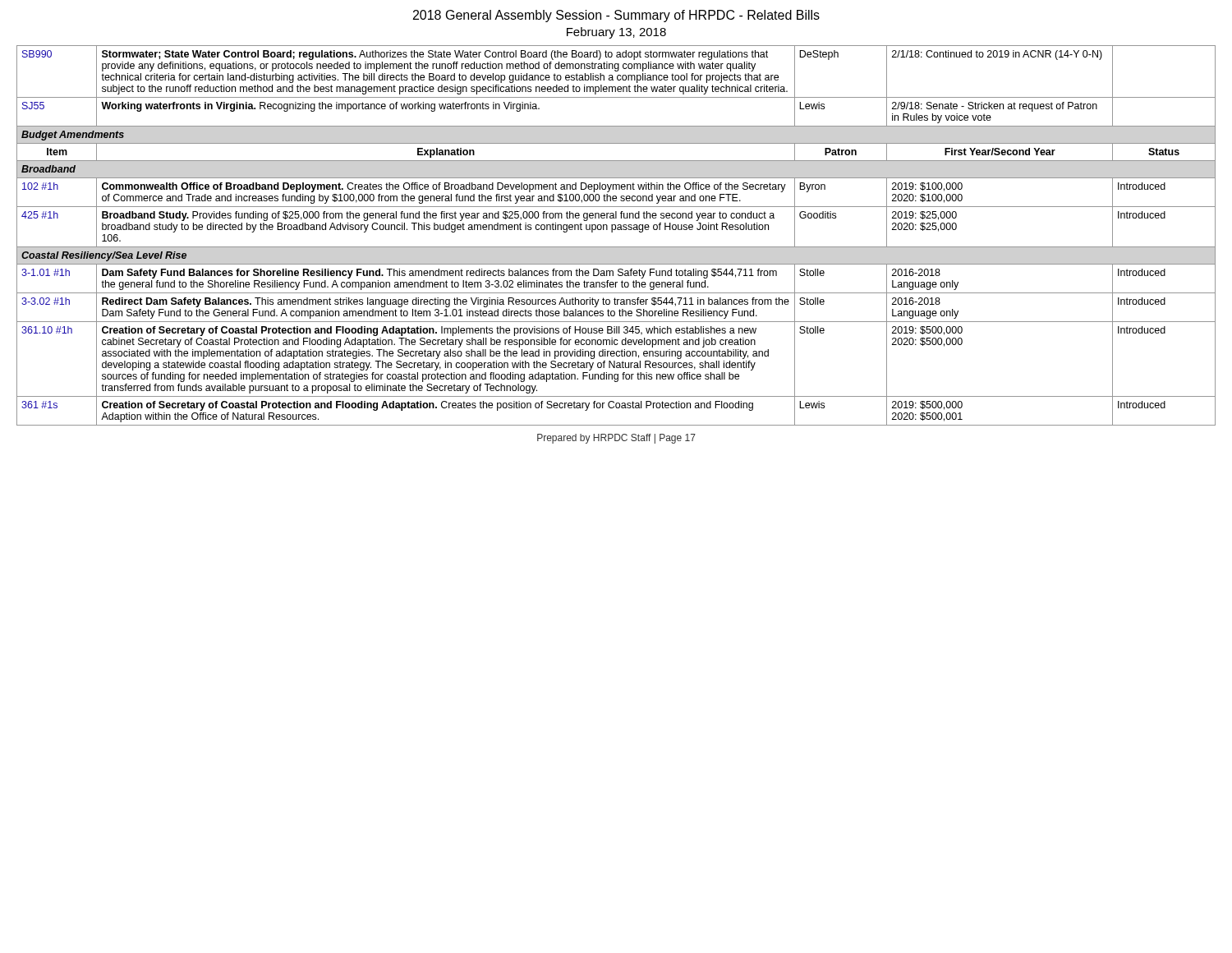Navigate to the text starting "2018 General Assembly Session - Summary of"
Viewport: 1232px width, 953px height.
point(616,15)
